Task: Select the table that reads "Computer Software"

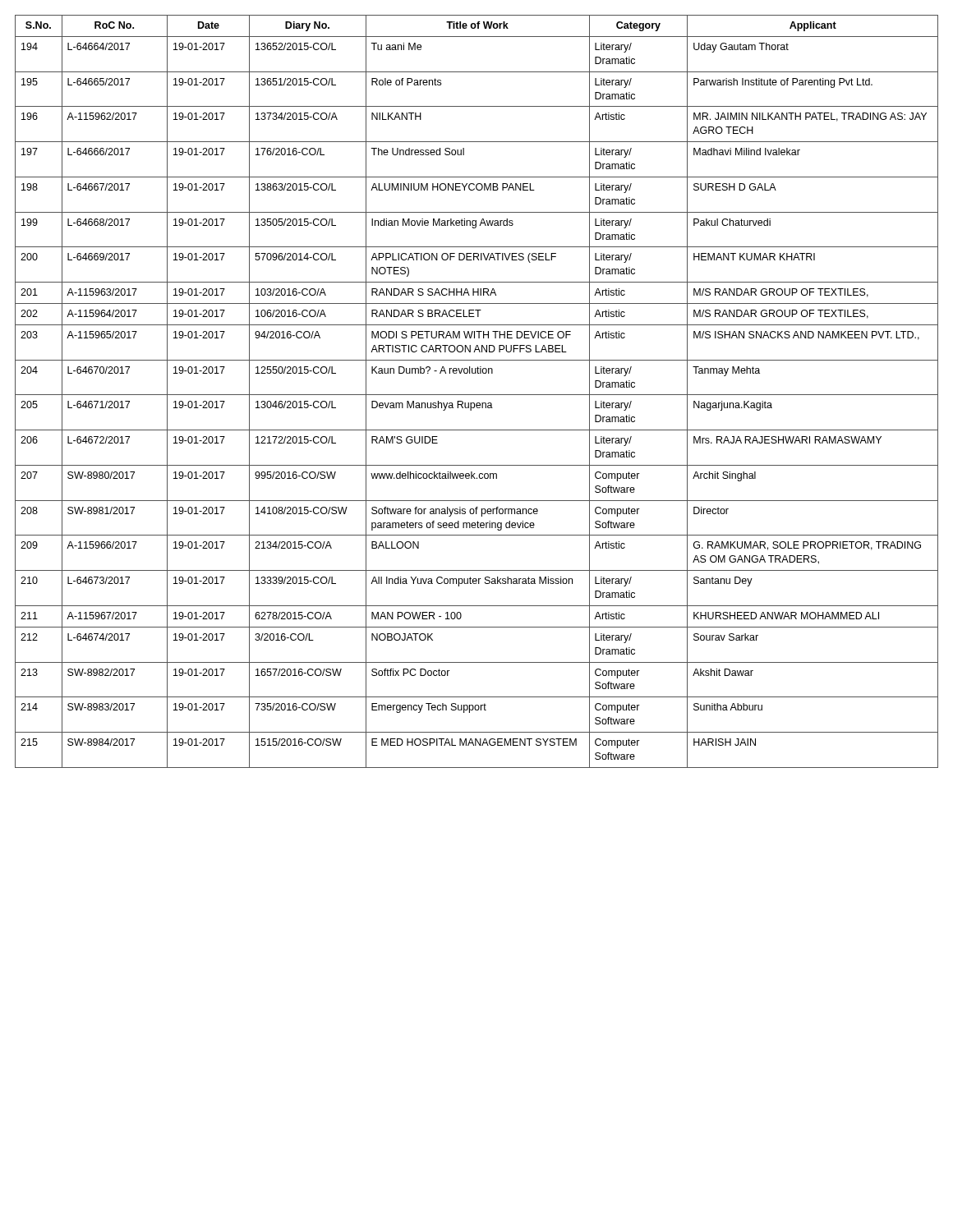Action: pyautogui.click(x=476, y=391)
